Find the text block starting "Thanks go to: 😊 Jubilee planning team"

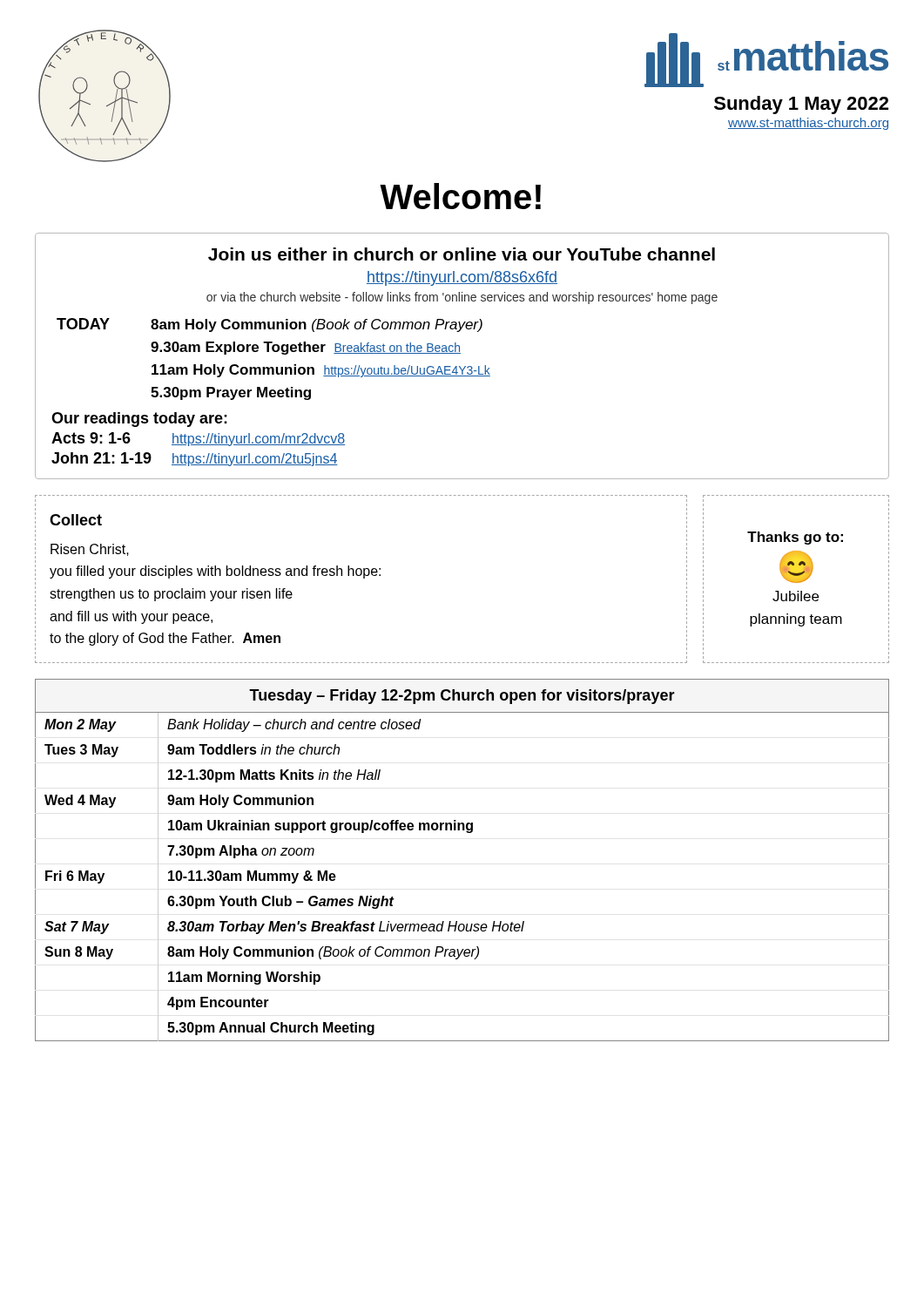(796, 579)
